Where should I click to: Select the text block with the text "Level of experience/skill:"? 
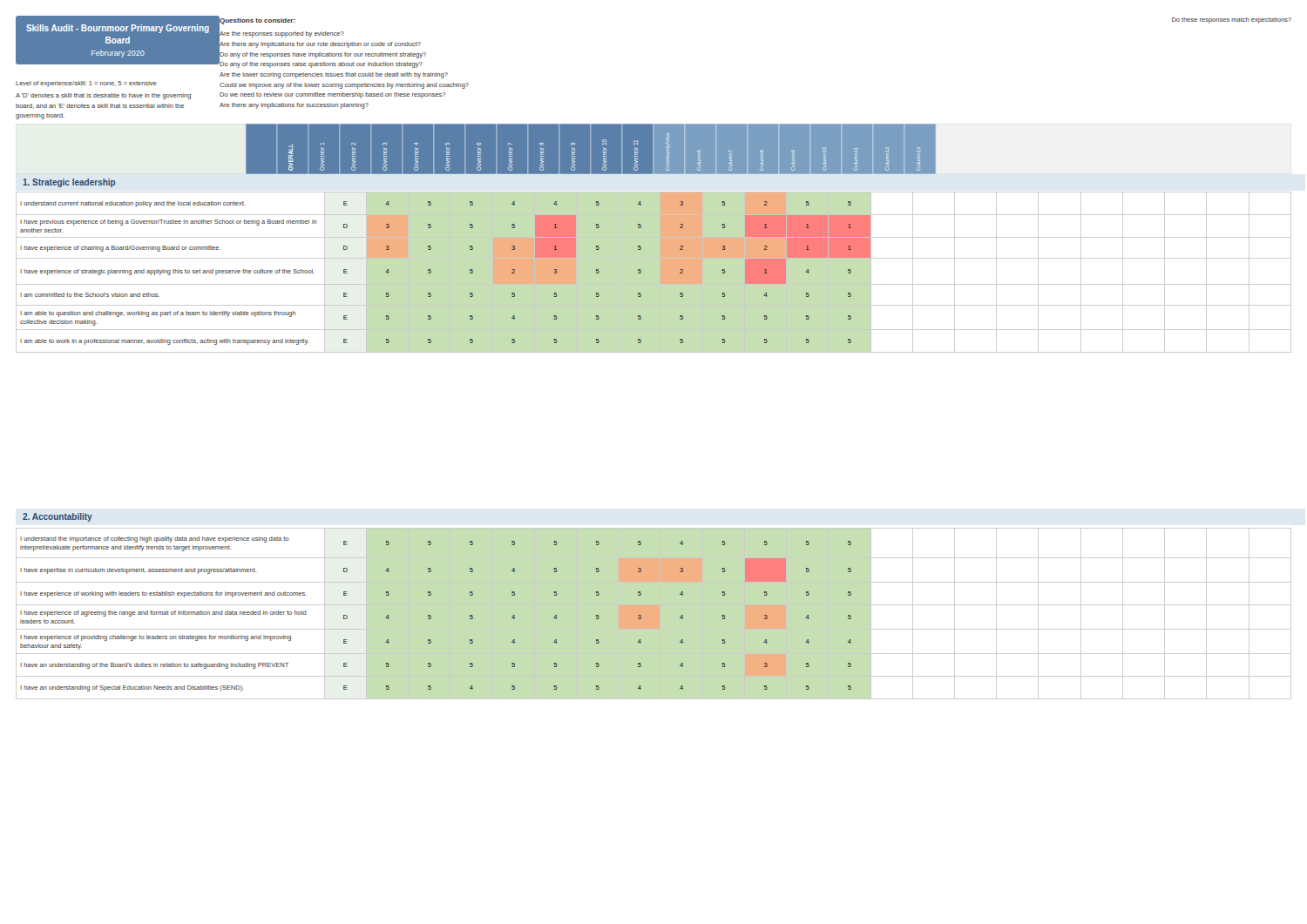pos(112,99)
